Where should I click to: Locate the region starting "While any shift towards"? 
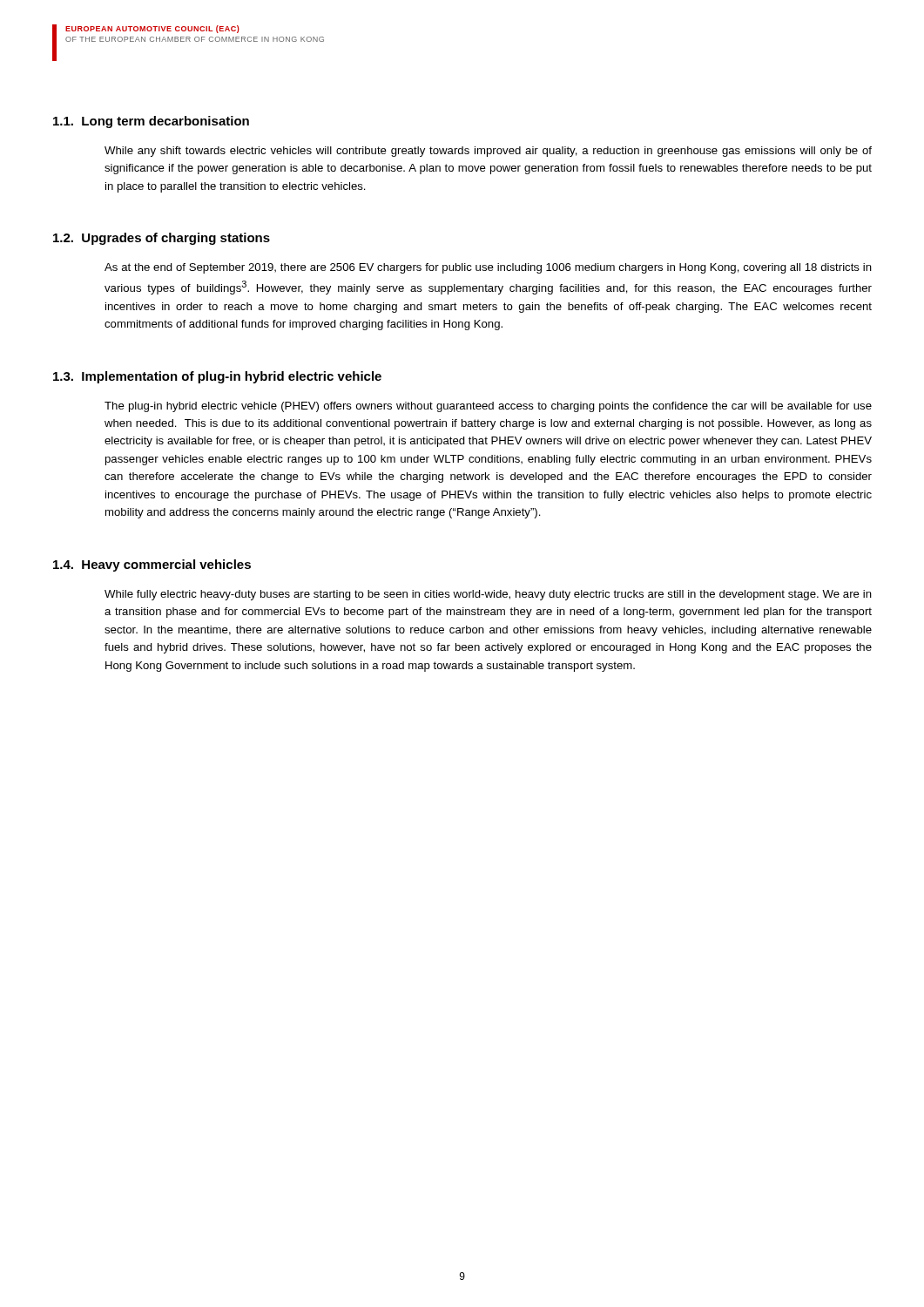[488, 168]
